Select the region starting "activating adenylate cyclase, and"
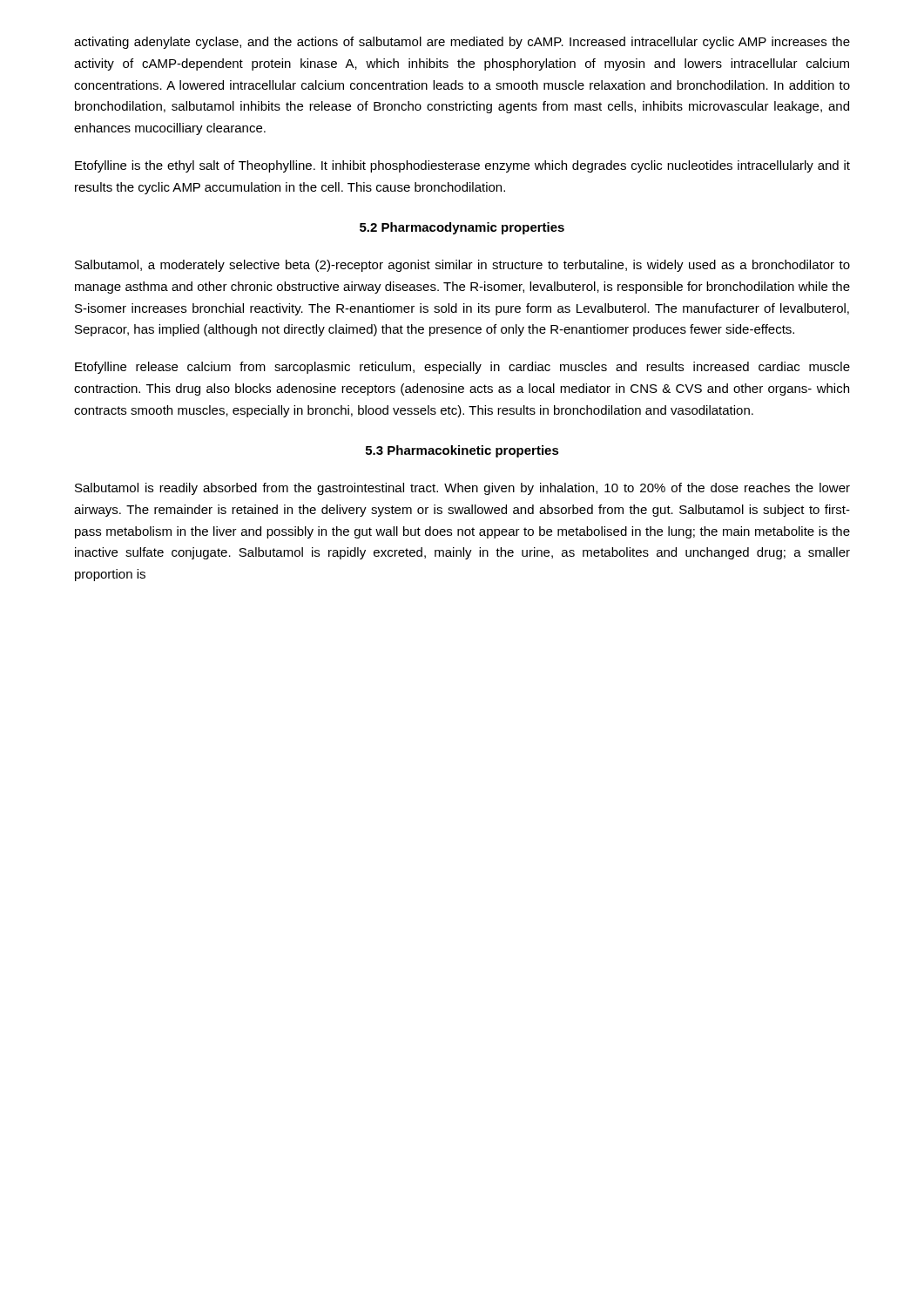 pyautogui.click(x=462, y=85)
